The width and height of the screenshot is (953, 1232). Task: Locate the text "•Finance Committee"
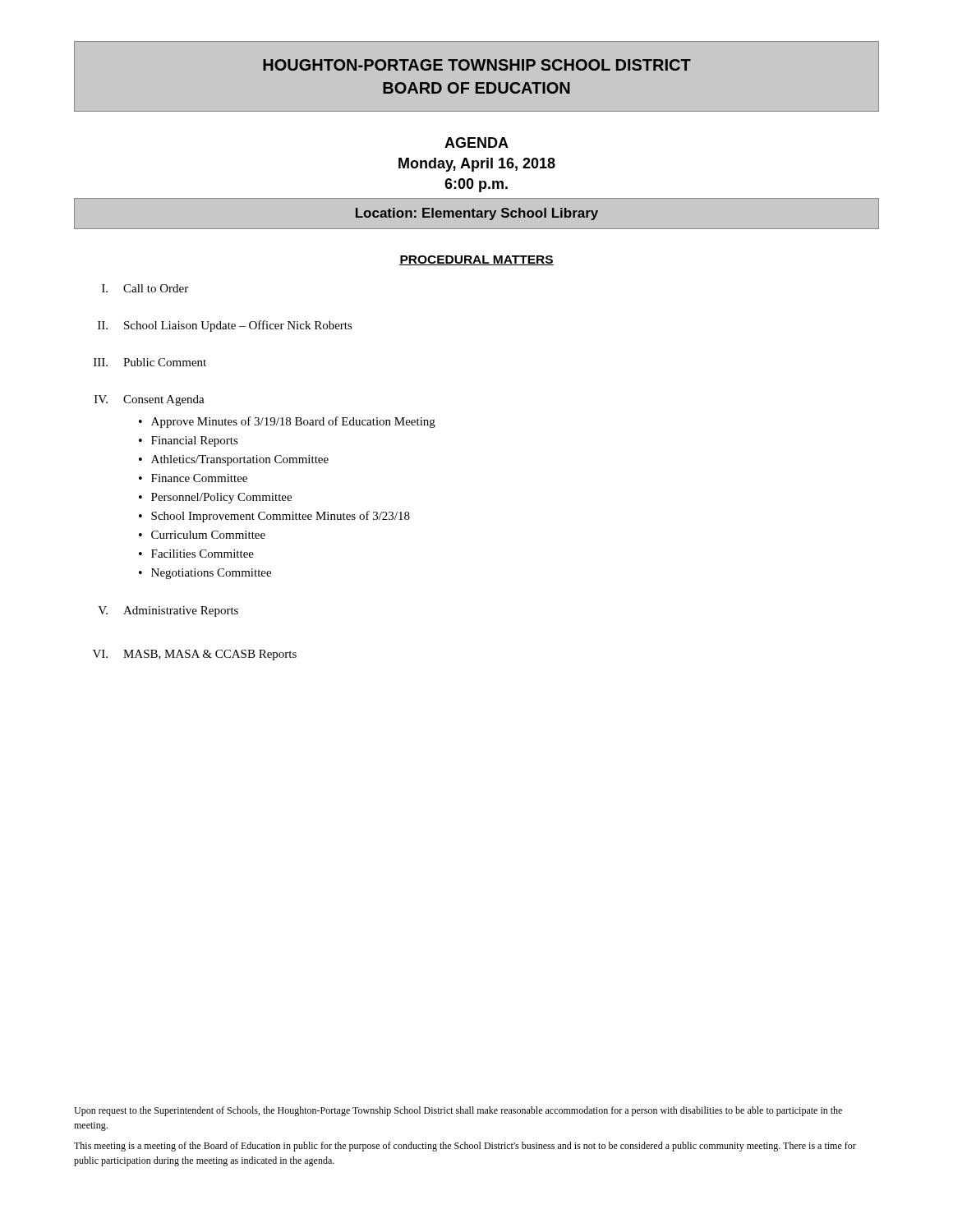pos(193,479)
